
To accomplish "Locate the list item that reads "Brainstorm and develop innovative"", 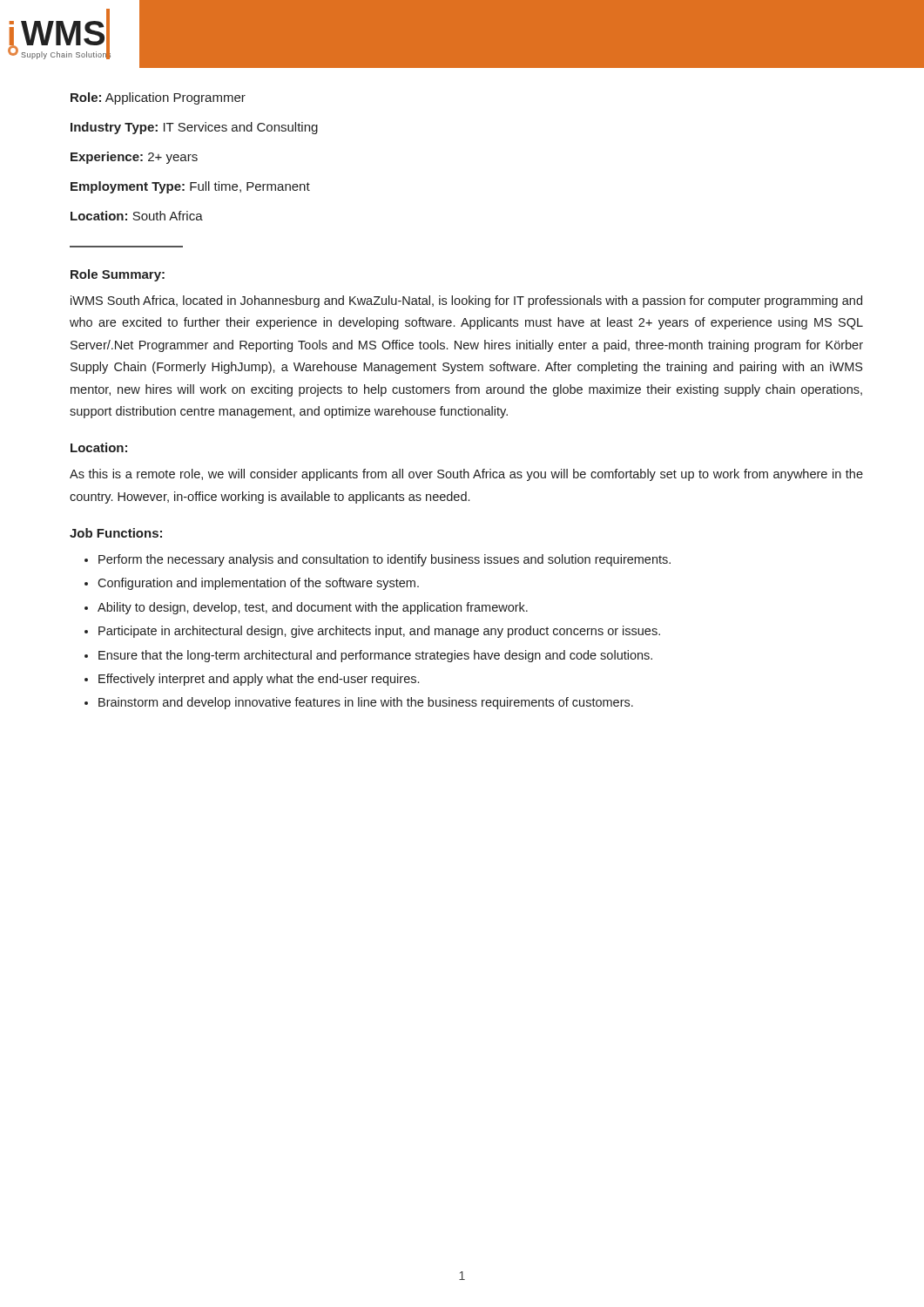I will tap(366, 703).
